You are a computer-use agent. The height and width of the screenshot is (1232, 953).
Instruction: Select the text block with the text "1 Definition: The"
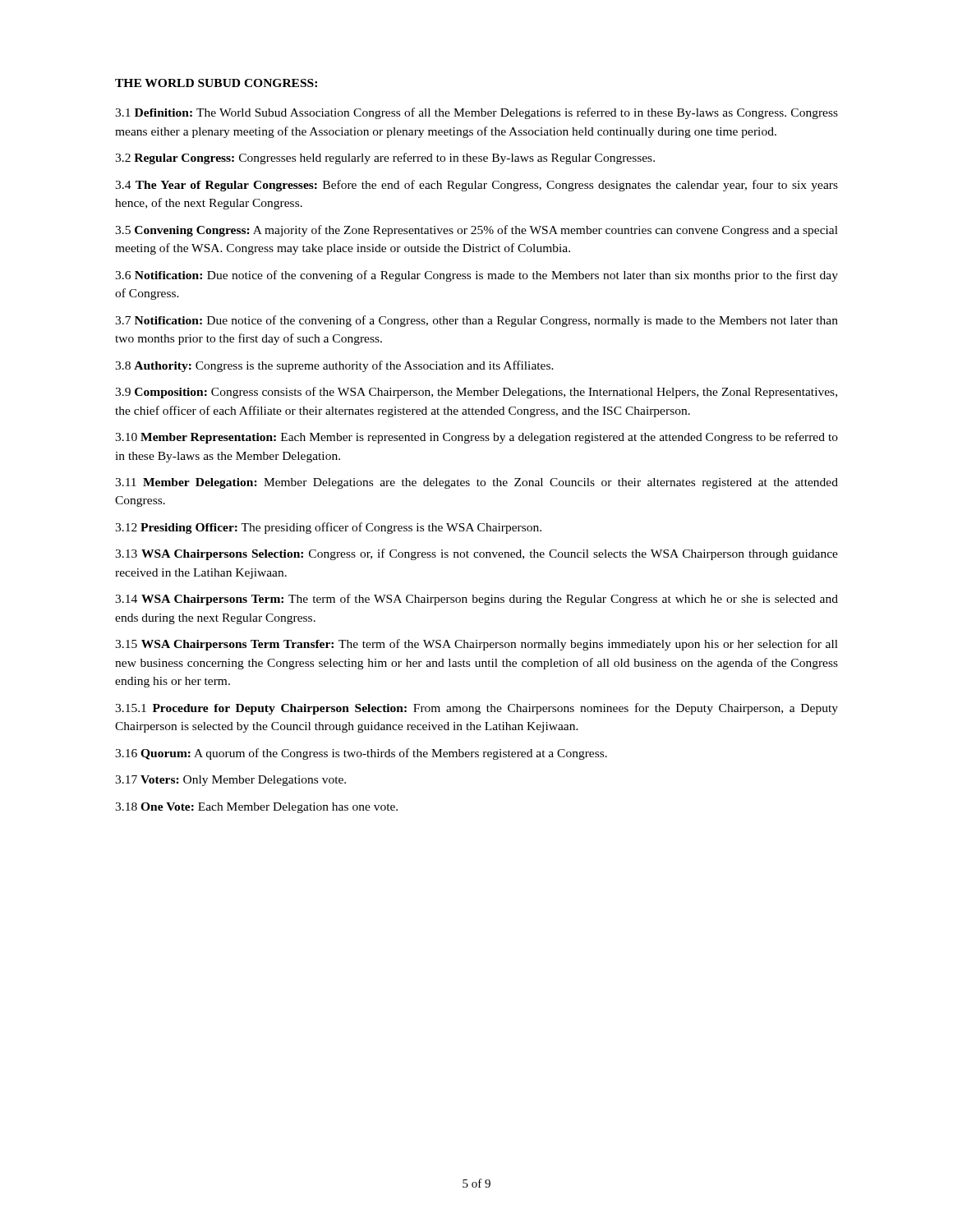click(476, 122)
